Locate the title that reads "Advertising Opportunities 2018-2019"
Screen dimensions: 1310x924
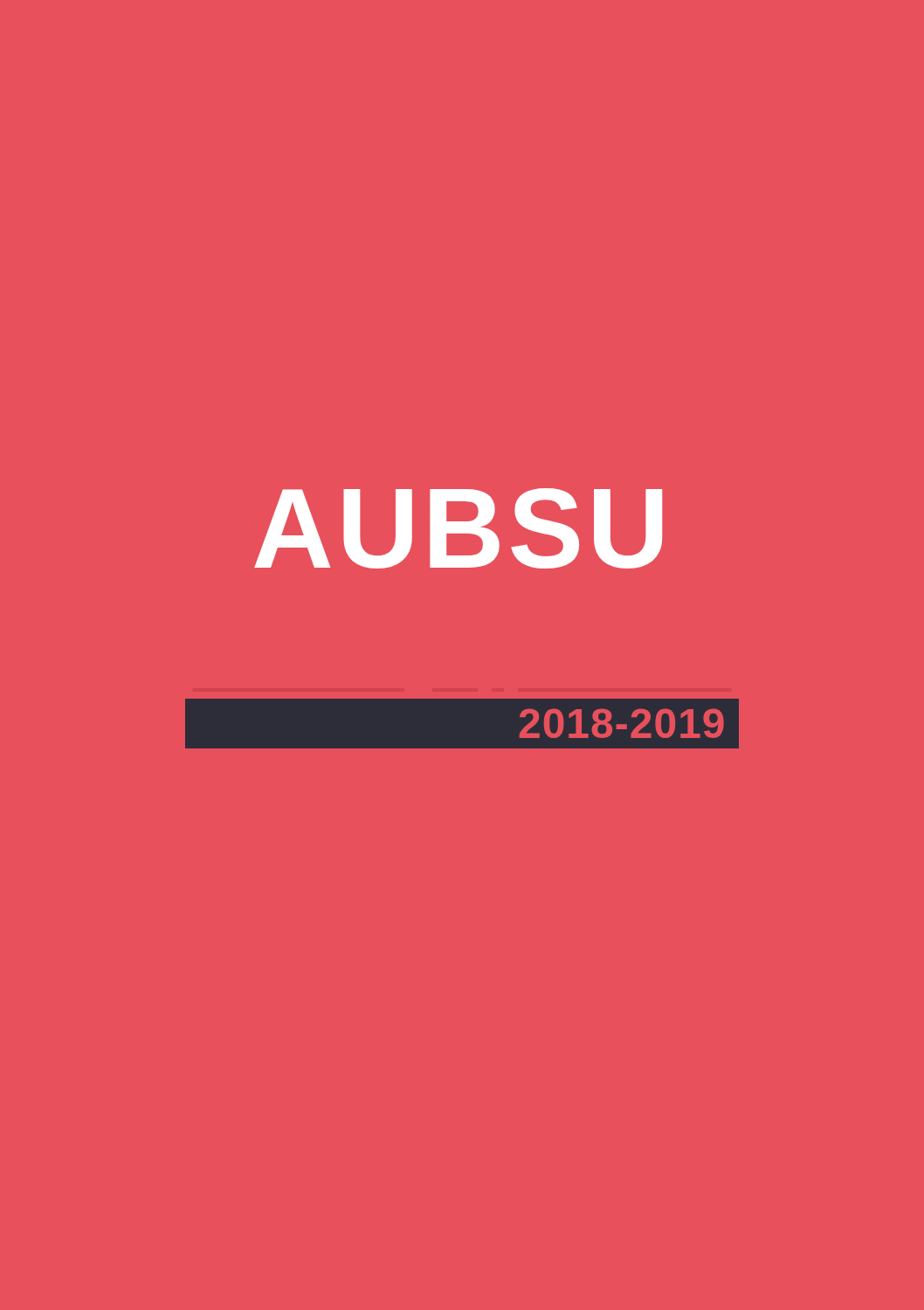[x=462, y=697]
